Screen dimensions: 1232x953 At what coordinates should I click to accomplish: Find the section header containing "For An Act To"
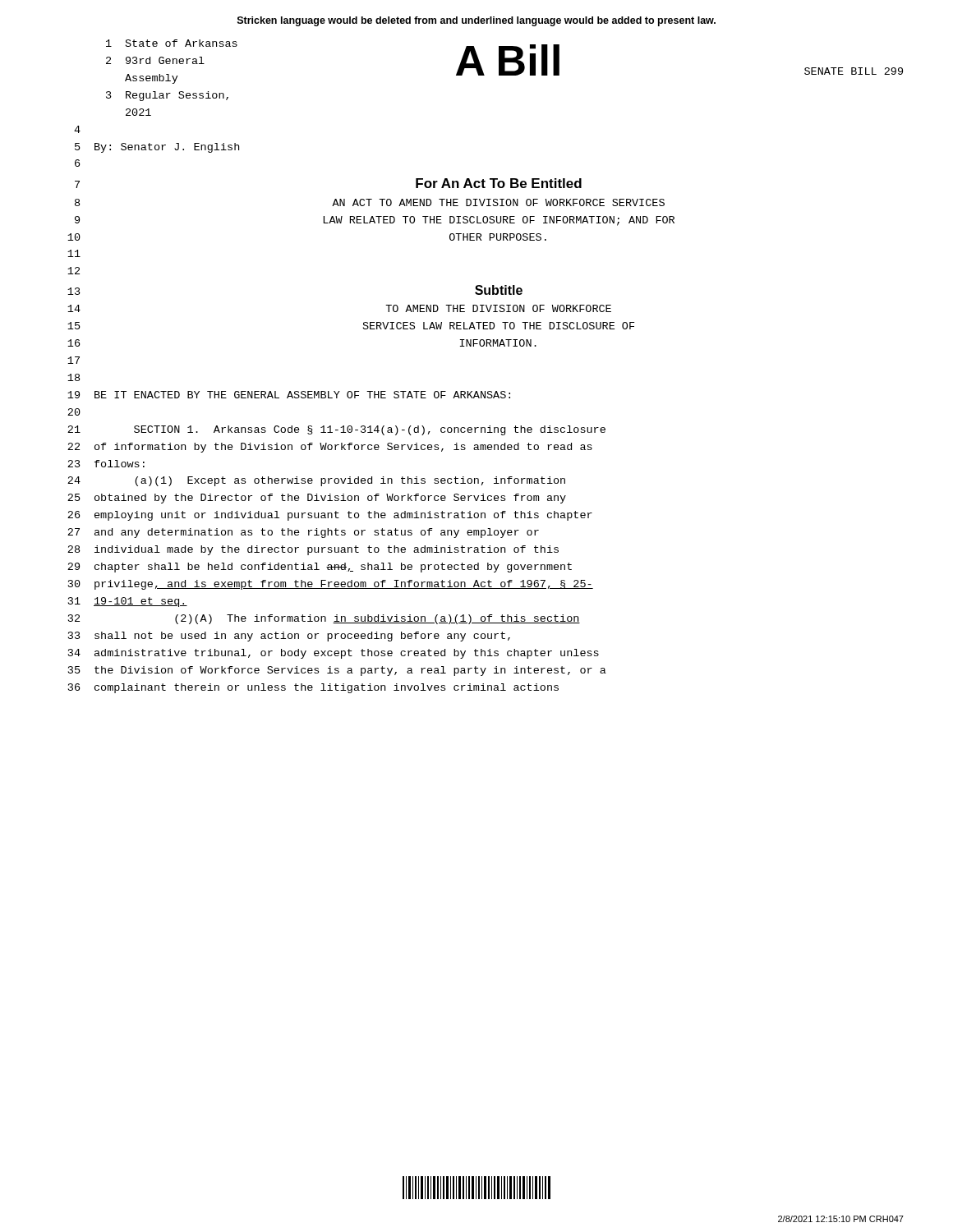point(499,184)
